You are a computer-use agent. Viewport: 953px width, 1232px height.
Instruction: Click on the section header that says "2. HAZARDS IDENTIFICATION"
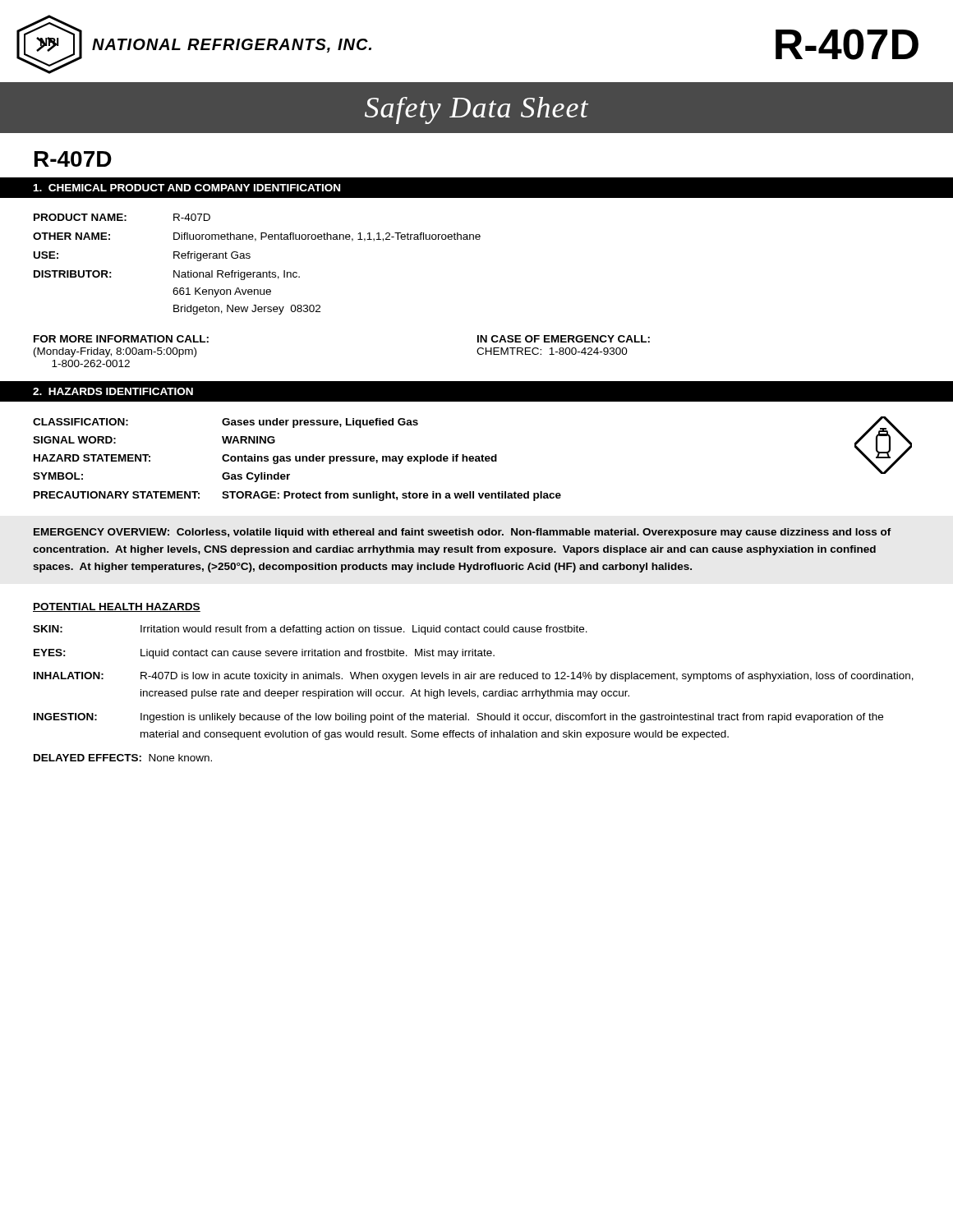coord(113,391)
